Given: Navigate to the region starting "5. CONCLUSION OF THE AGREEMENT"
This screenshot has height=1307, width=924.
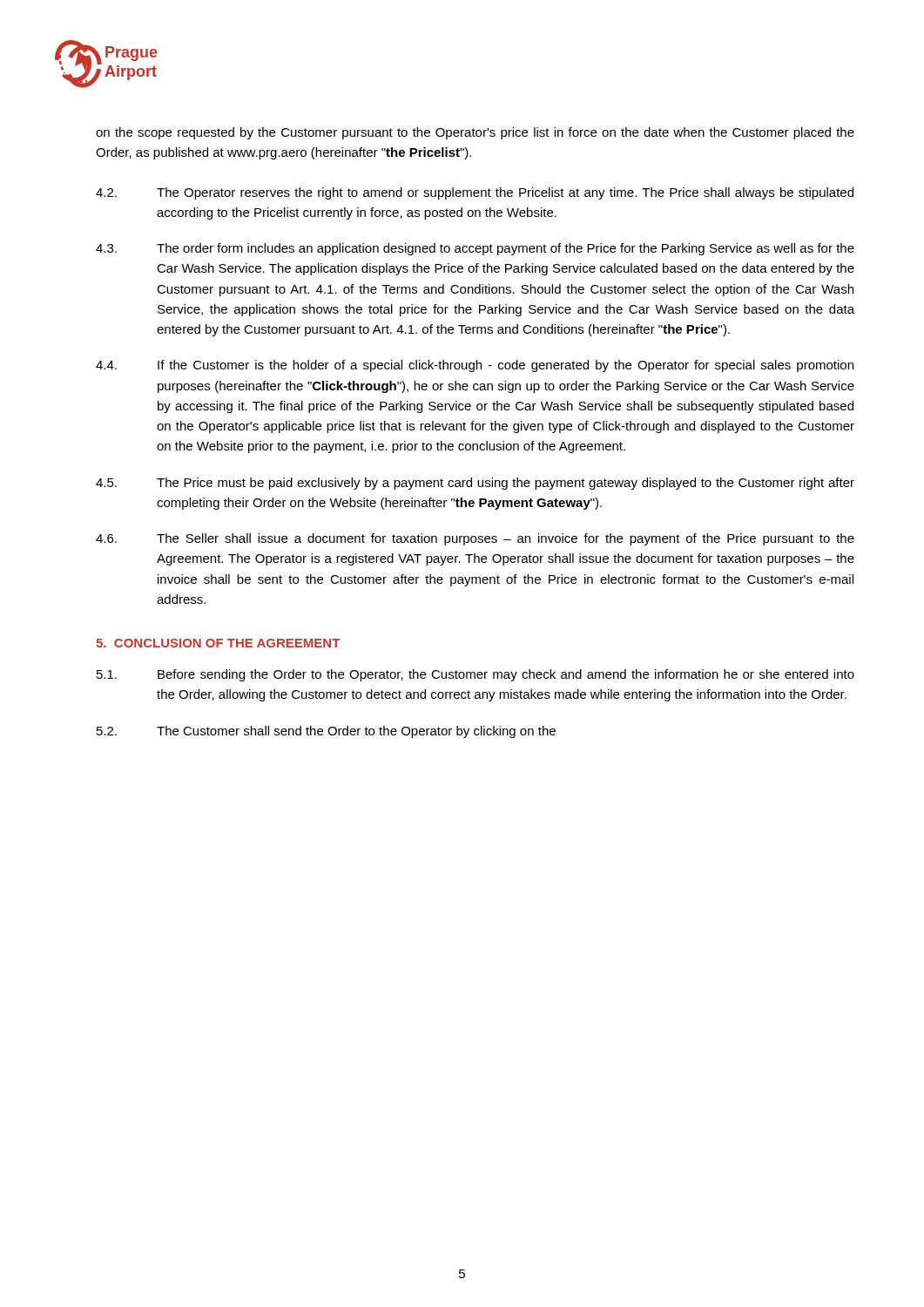Looking at the screenshot, I should click(x=218, y=643).
